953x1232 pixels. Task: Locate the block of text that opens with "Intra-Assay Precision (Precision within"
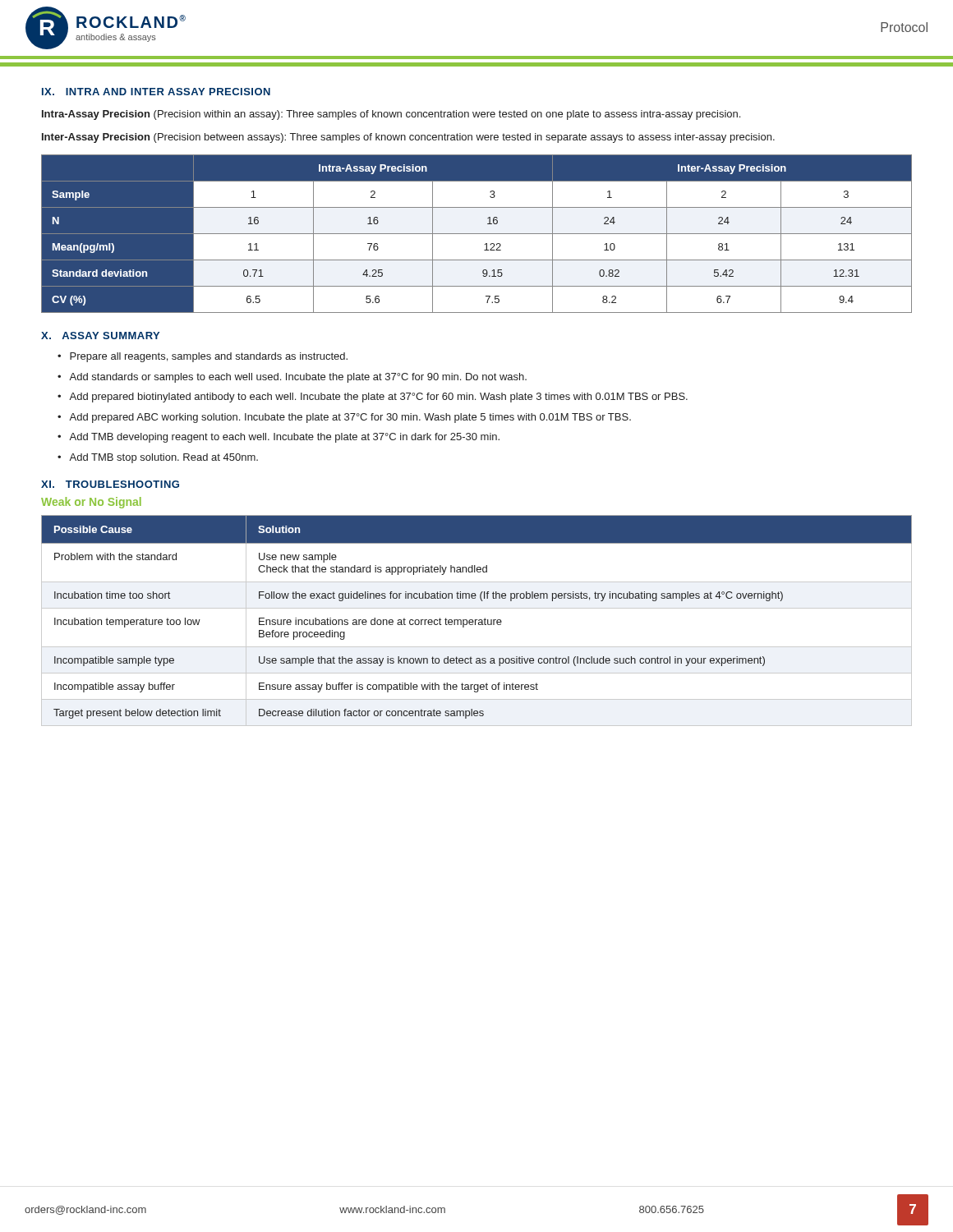point(391,114)
